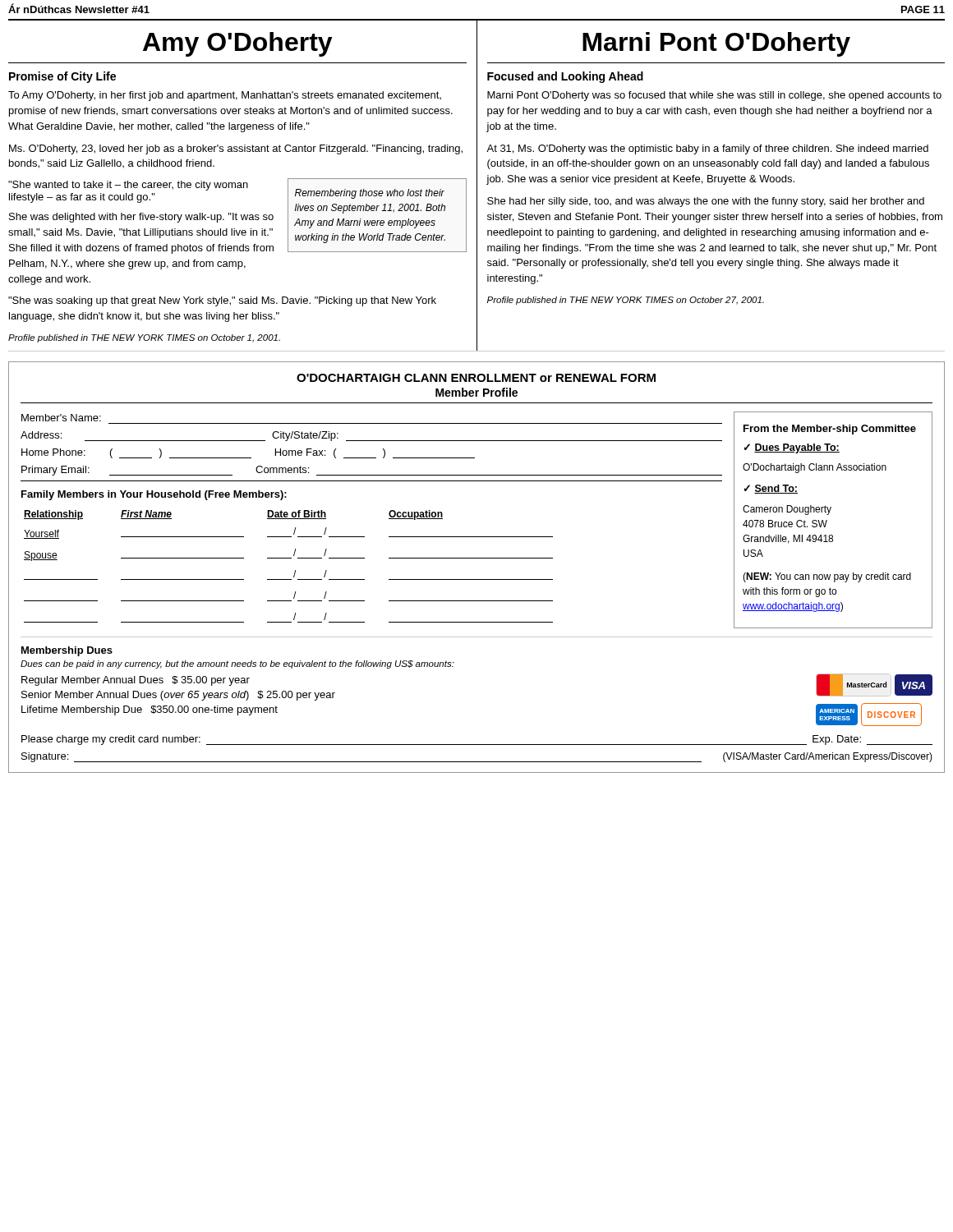
Task: Navigate to the element starting "Amy O'Doherty"
Action: 237,42
